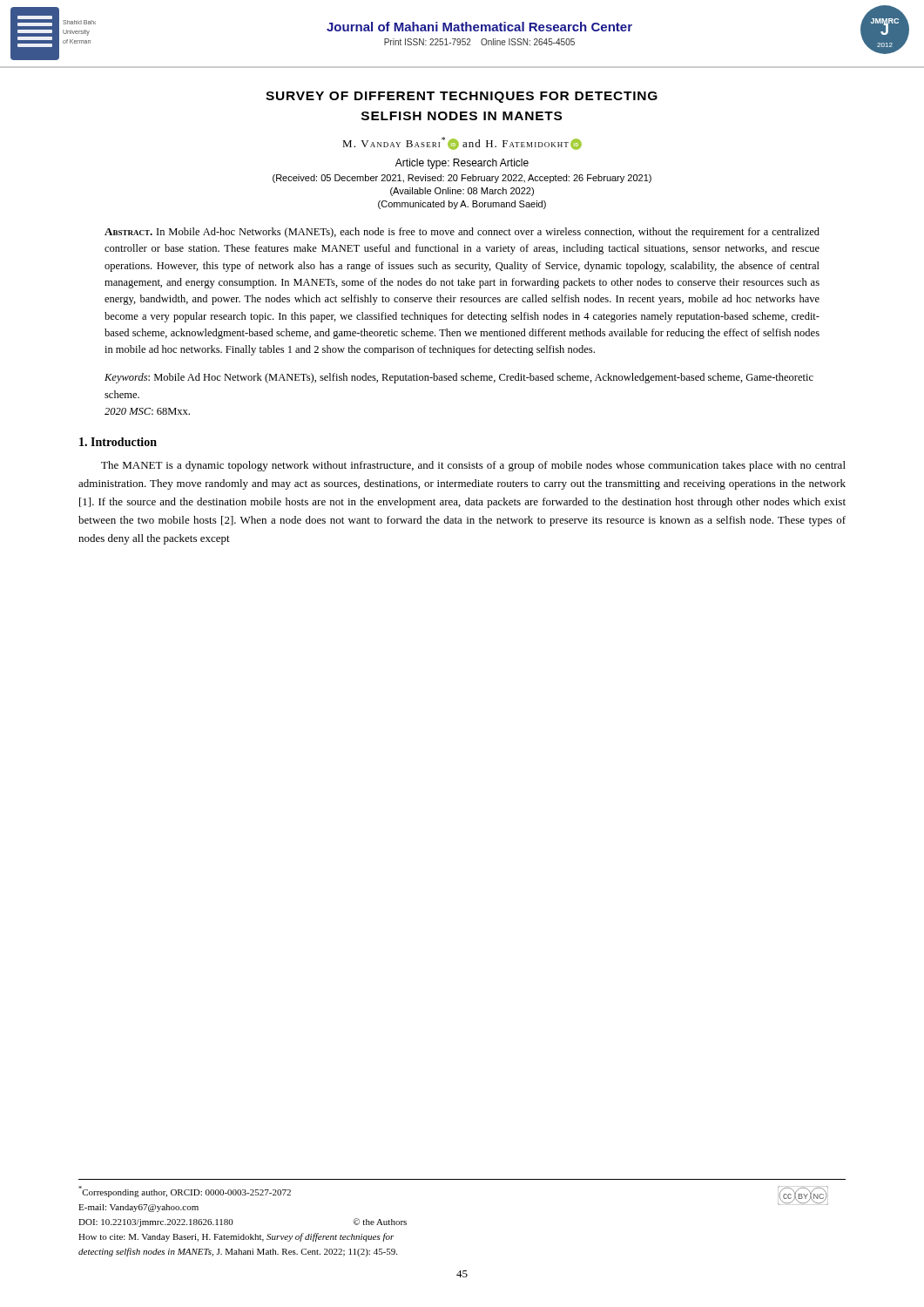
Task: Find the text block that says "The MANET is a dynamic topology network without"
Action: coord(462,501)
